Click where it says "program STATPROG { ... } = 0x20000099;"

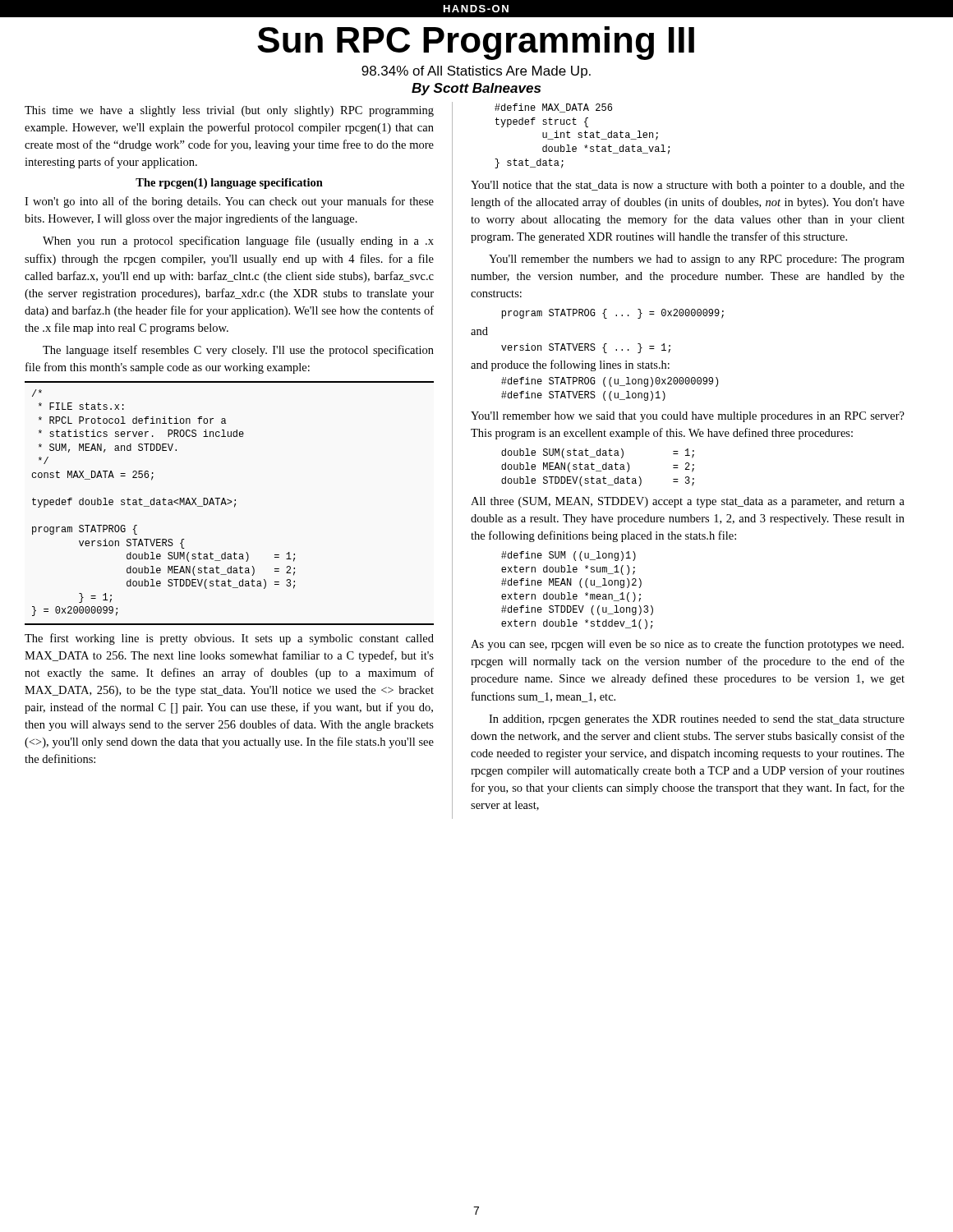[x=602, y=314]
